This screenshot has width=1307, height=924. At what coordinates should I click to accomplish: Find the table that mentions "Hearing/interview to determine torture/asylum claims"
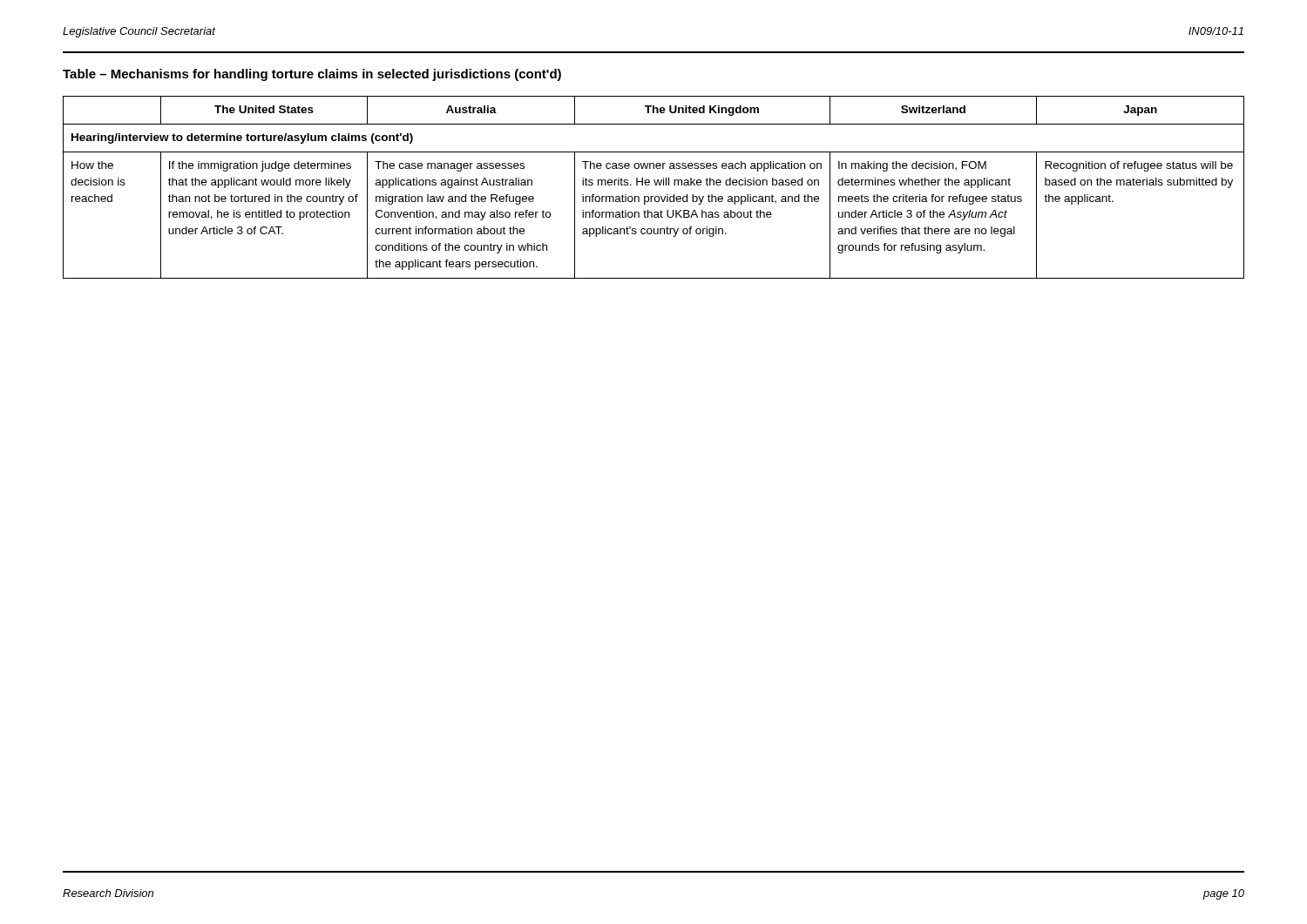(x=654, y=187)
